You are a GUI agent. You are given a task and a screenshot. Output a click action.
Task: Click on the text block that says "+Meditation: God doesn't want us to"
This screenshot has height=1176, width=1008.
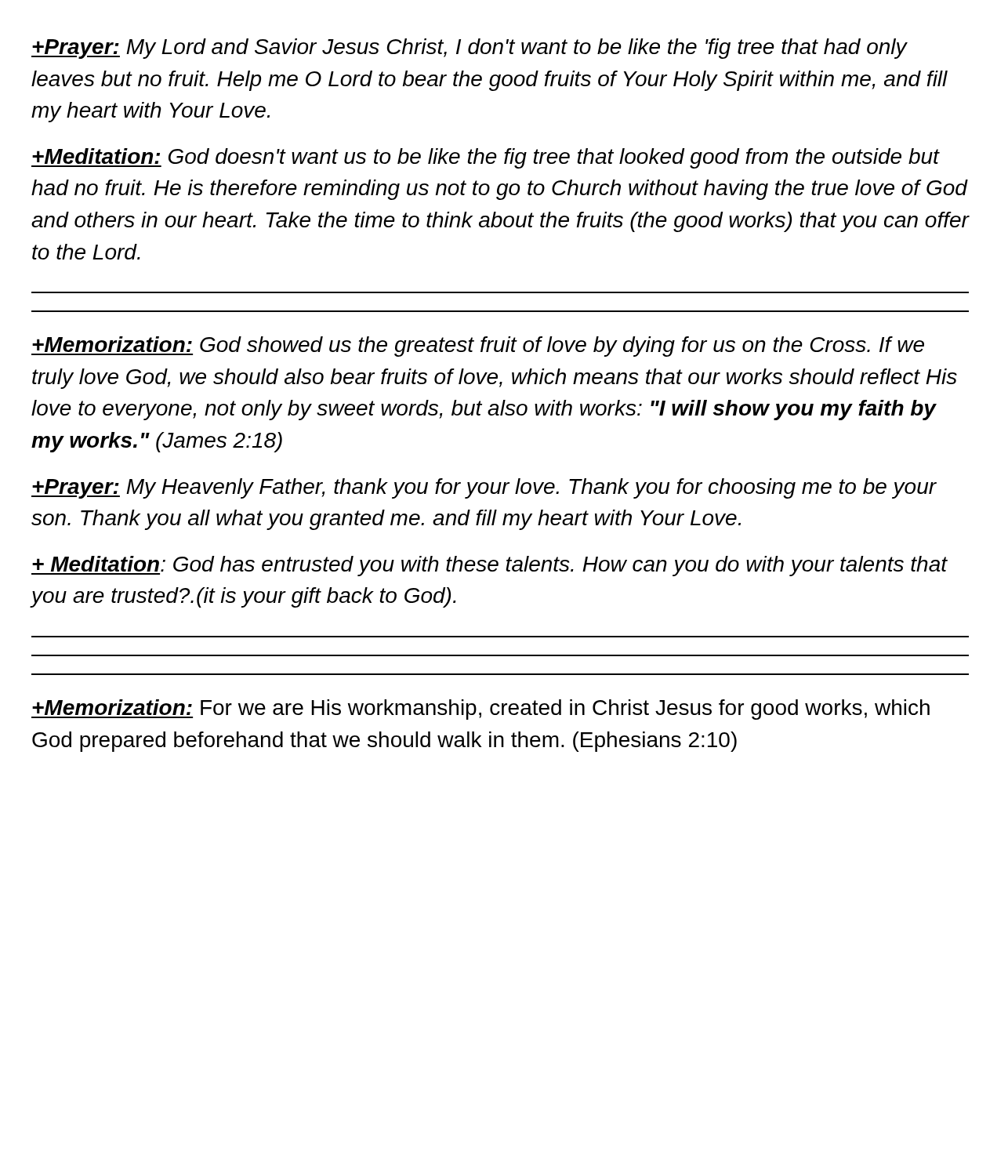(500, 204)
